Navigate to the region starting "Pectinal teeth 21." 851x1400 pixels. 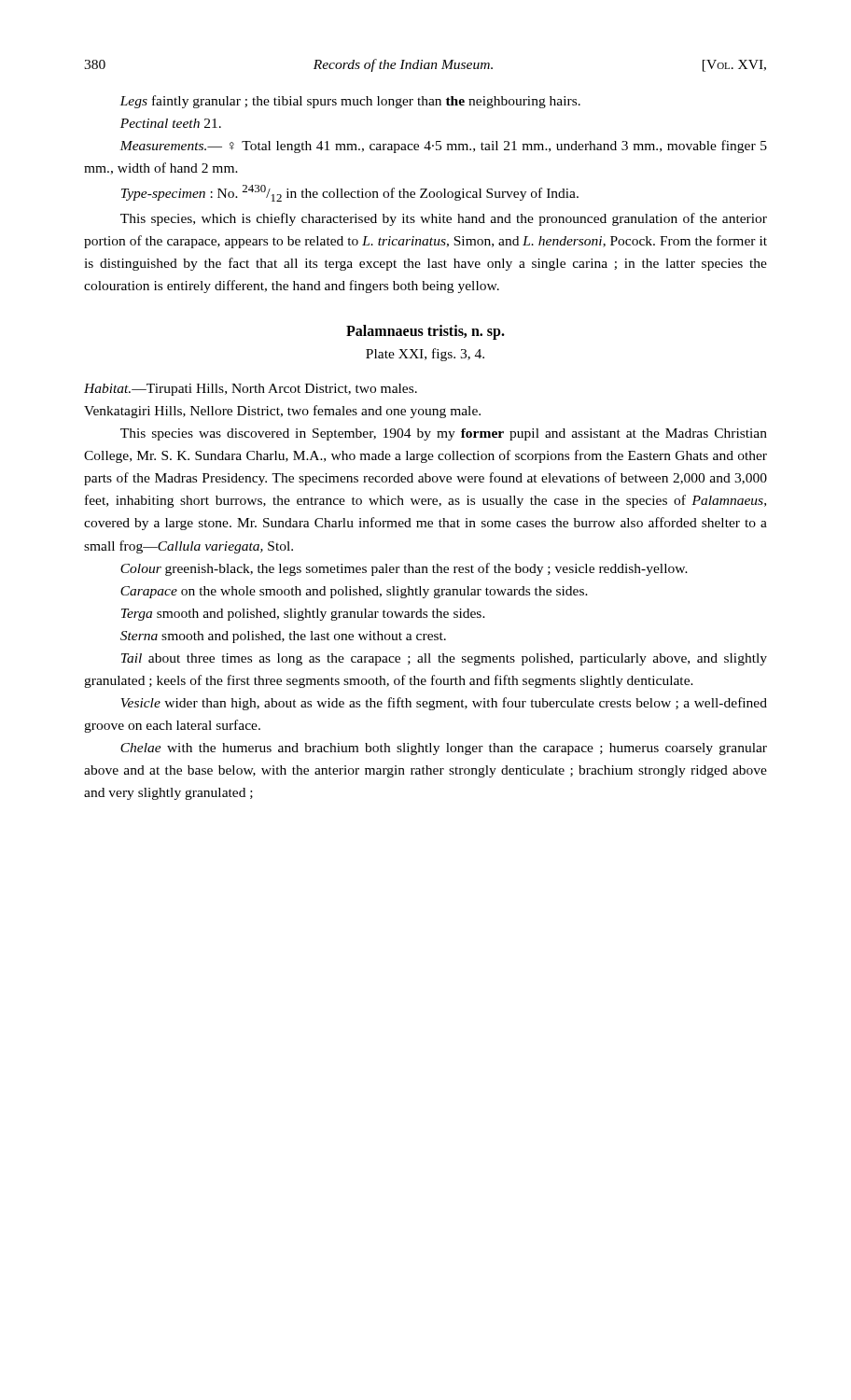171,123
